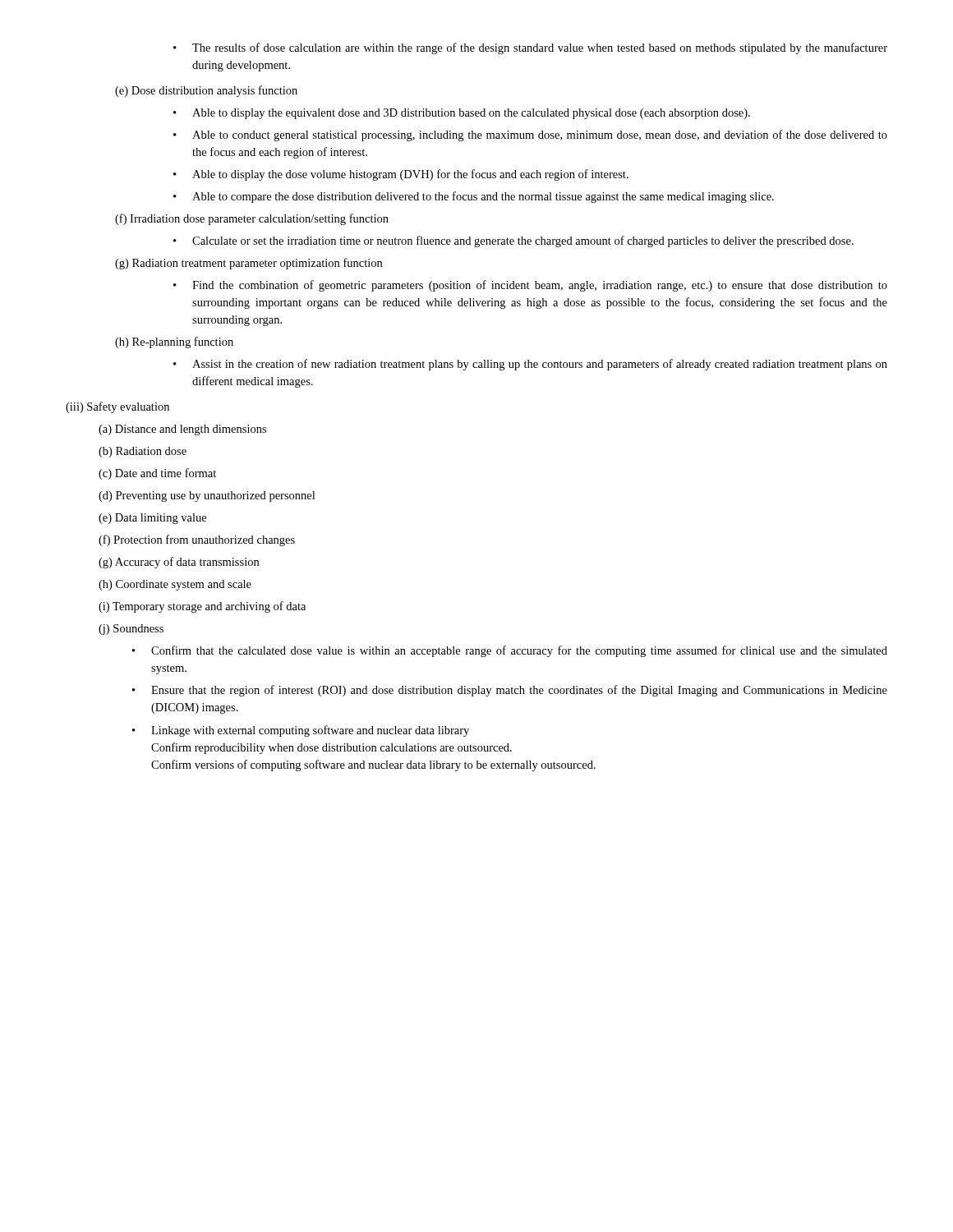Image resolution: width=953 pixels, height=1232 pixels.
Task: Click on the list item with the text "(e) Data limiting value"
Action: [x=152, y=519]
